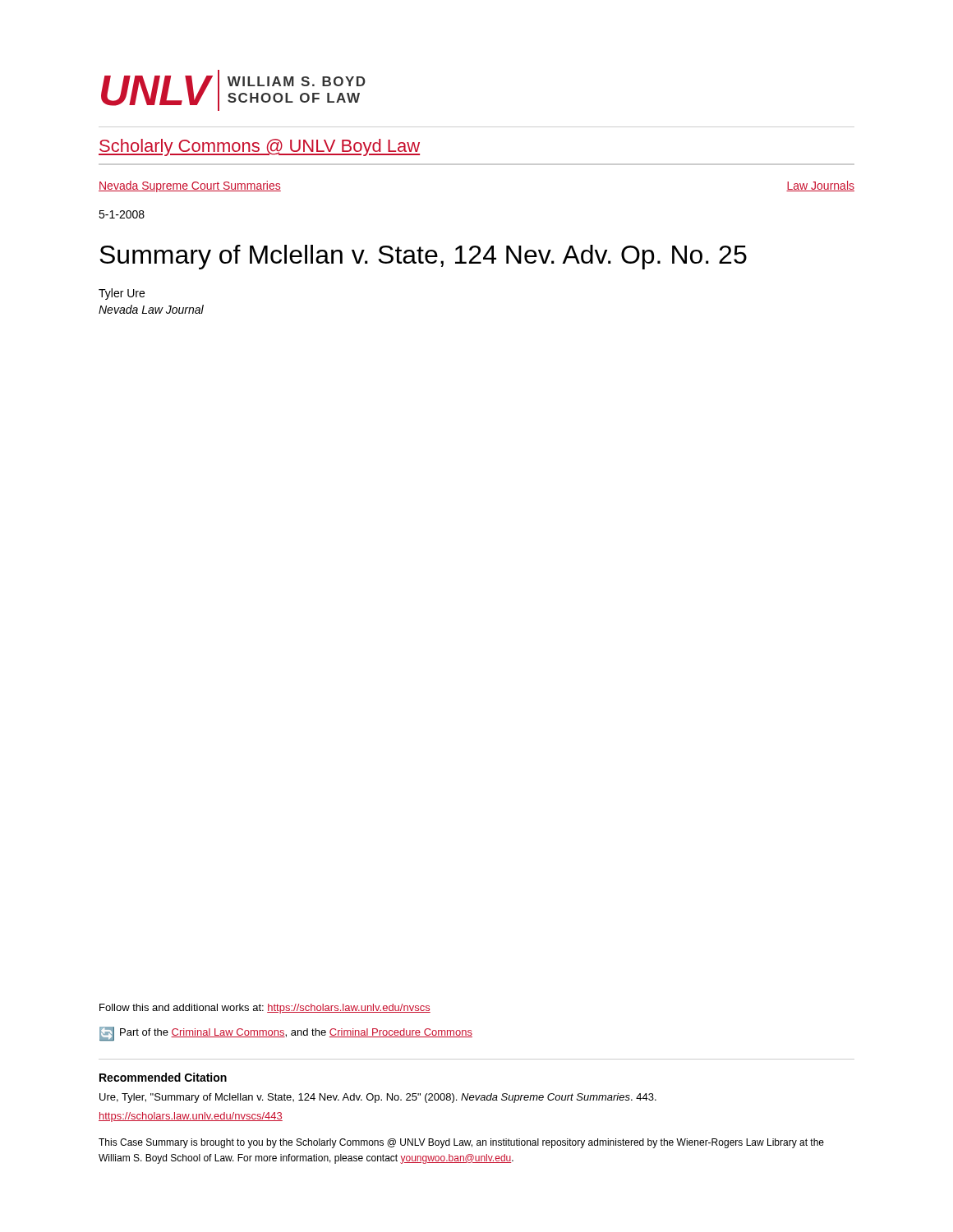The width and height of the screenshot is (953, 1232).
Task: Click on the block starting "Scholarly Commons @ UNLV Boyd Law"
Action: 259,147
